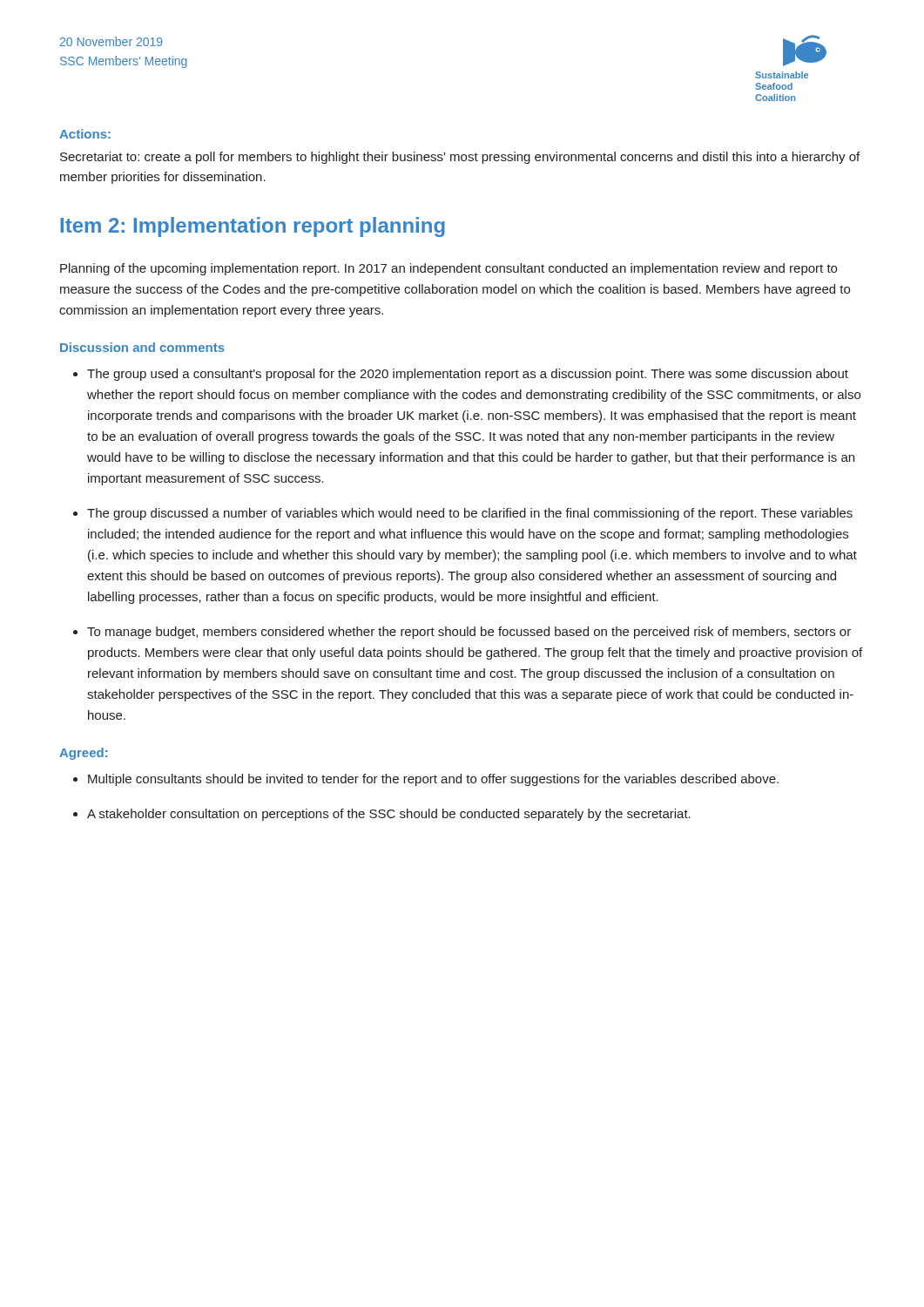924x1307 pixels.
Task: Click on the list item that reads "Multiple consultants should be"
Action: tap(433, 778)
